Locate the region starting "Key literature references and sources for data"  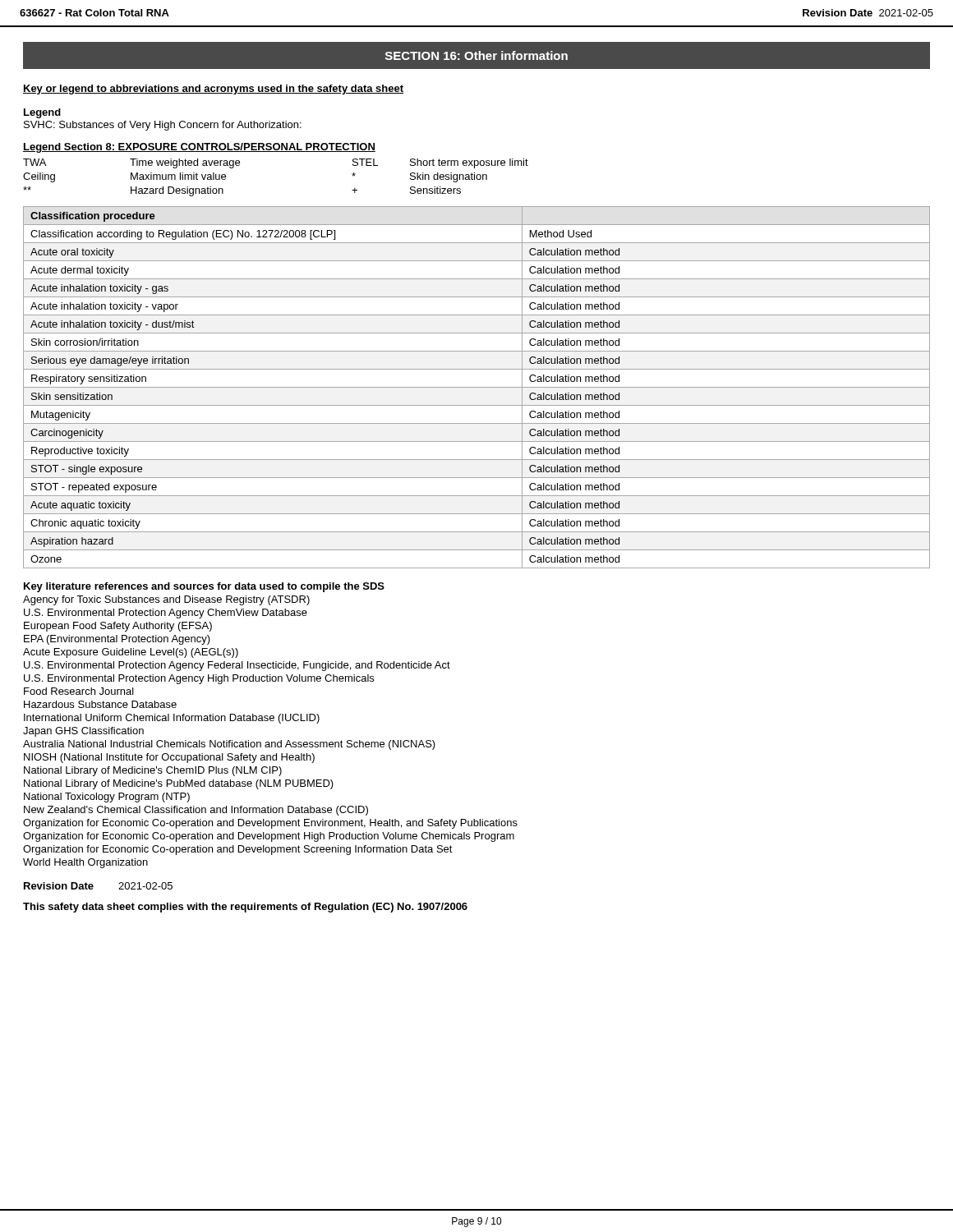pos(204,587)
